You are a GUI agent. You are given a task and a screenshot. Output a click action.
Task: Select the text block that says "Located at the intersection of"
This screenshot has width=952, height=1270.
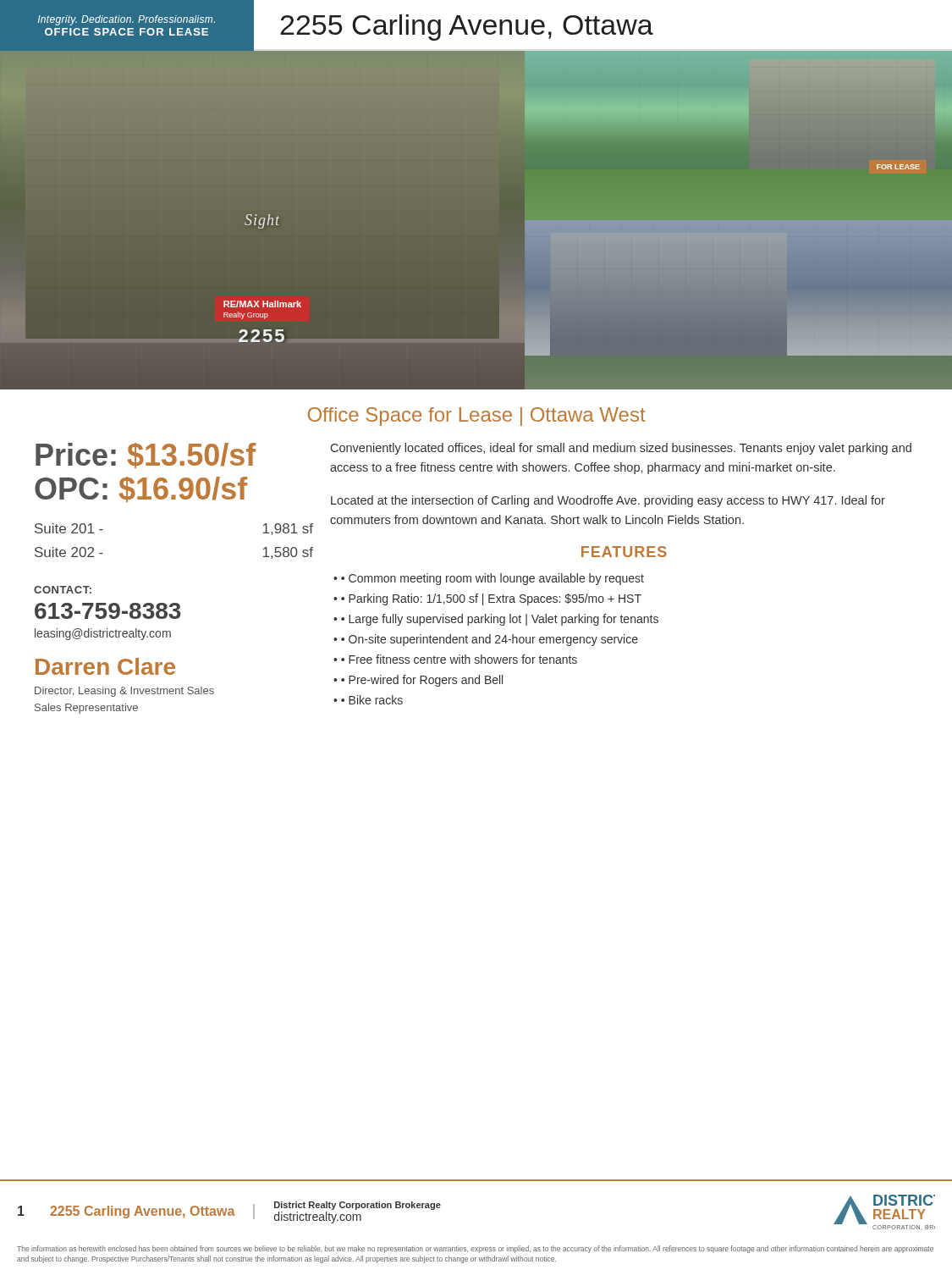pyautogui.click(x=608, y=510)
